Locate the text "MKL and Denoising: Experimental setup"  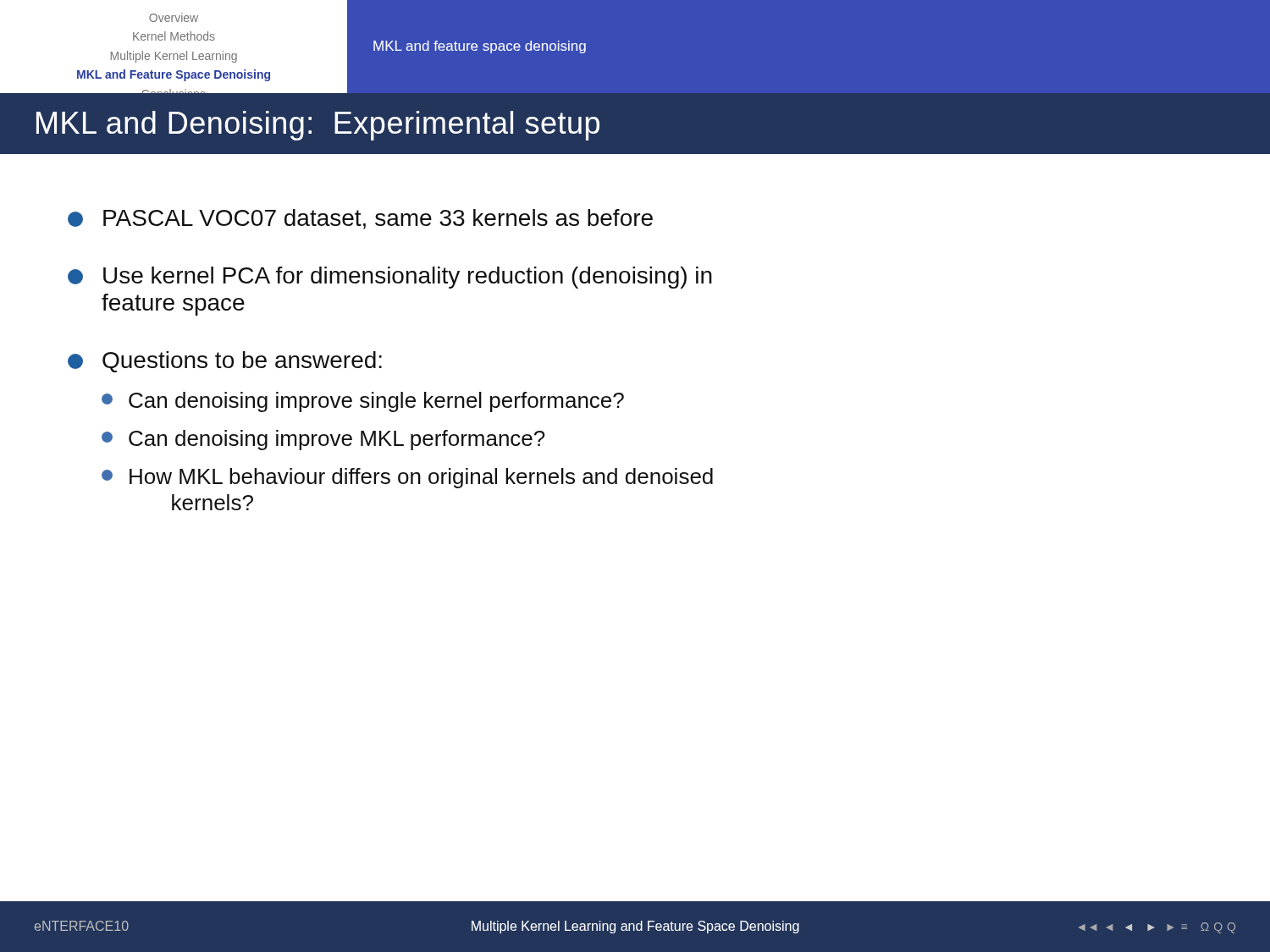click(318, 124)
